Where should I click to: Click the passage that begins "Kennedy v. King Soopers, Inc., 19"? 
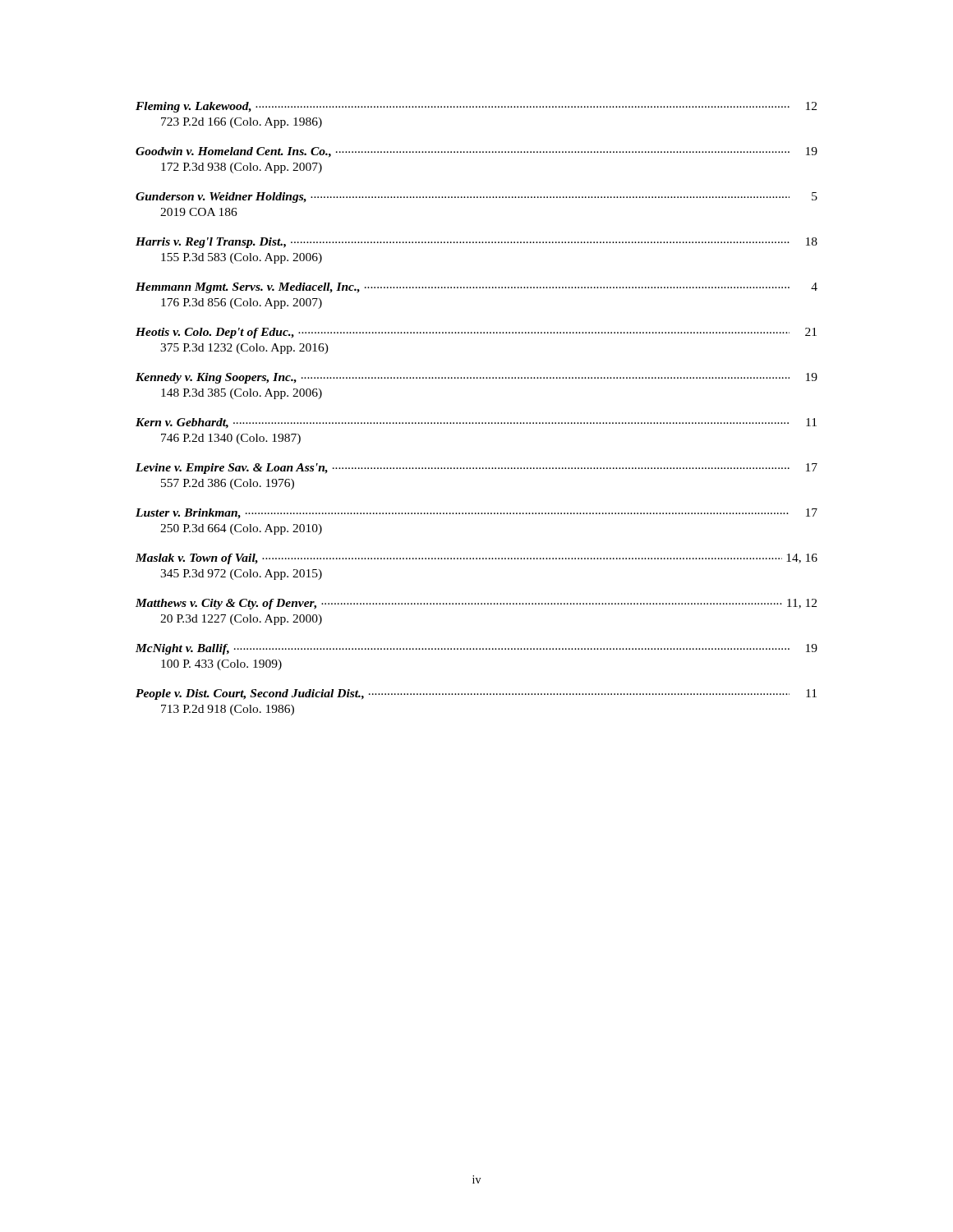(476, 385)
